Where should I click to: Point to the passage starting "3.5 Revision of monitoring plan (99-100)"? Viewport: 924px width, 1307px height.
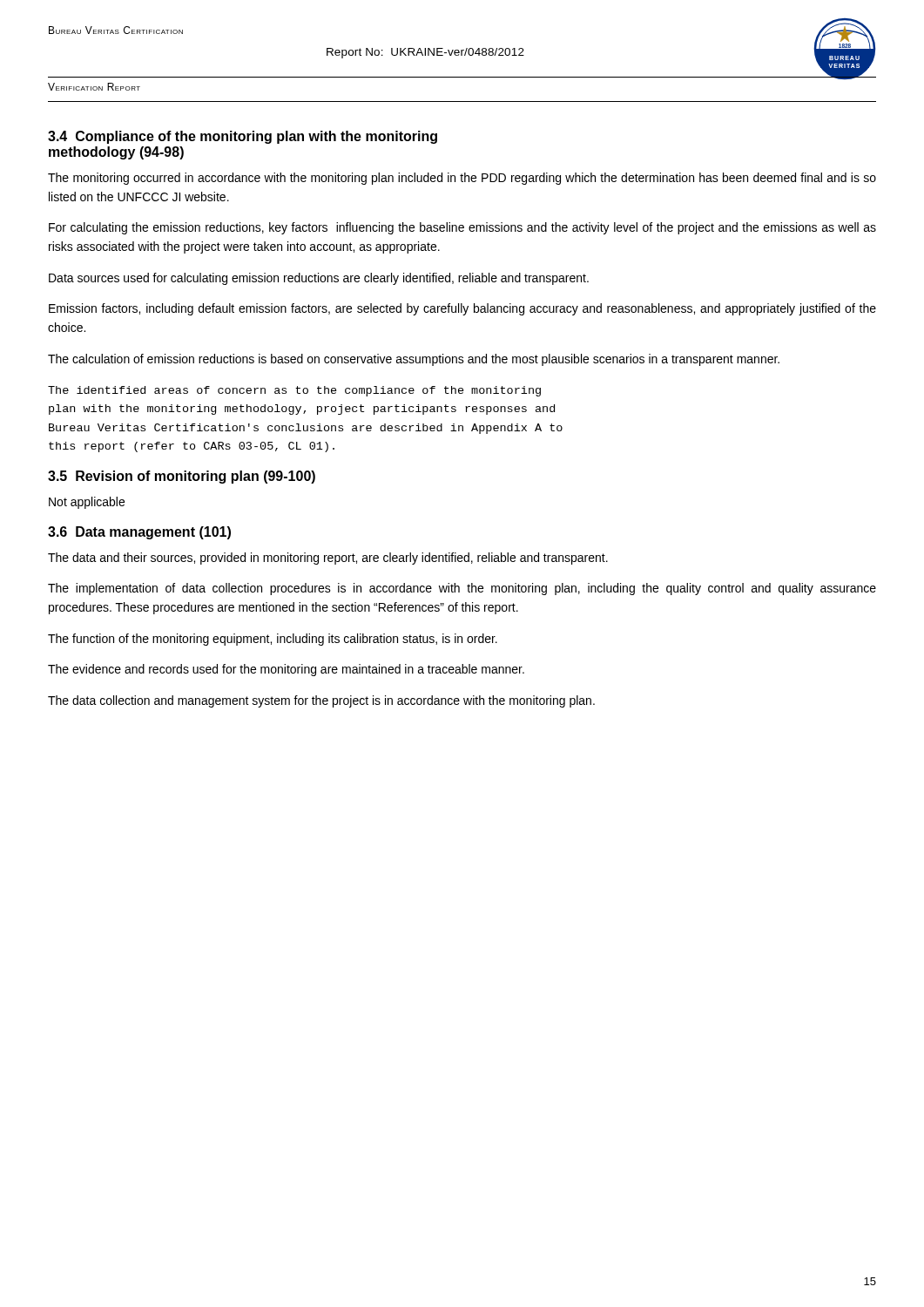point(182,476)
